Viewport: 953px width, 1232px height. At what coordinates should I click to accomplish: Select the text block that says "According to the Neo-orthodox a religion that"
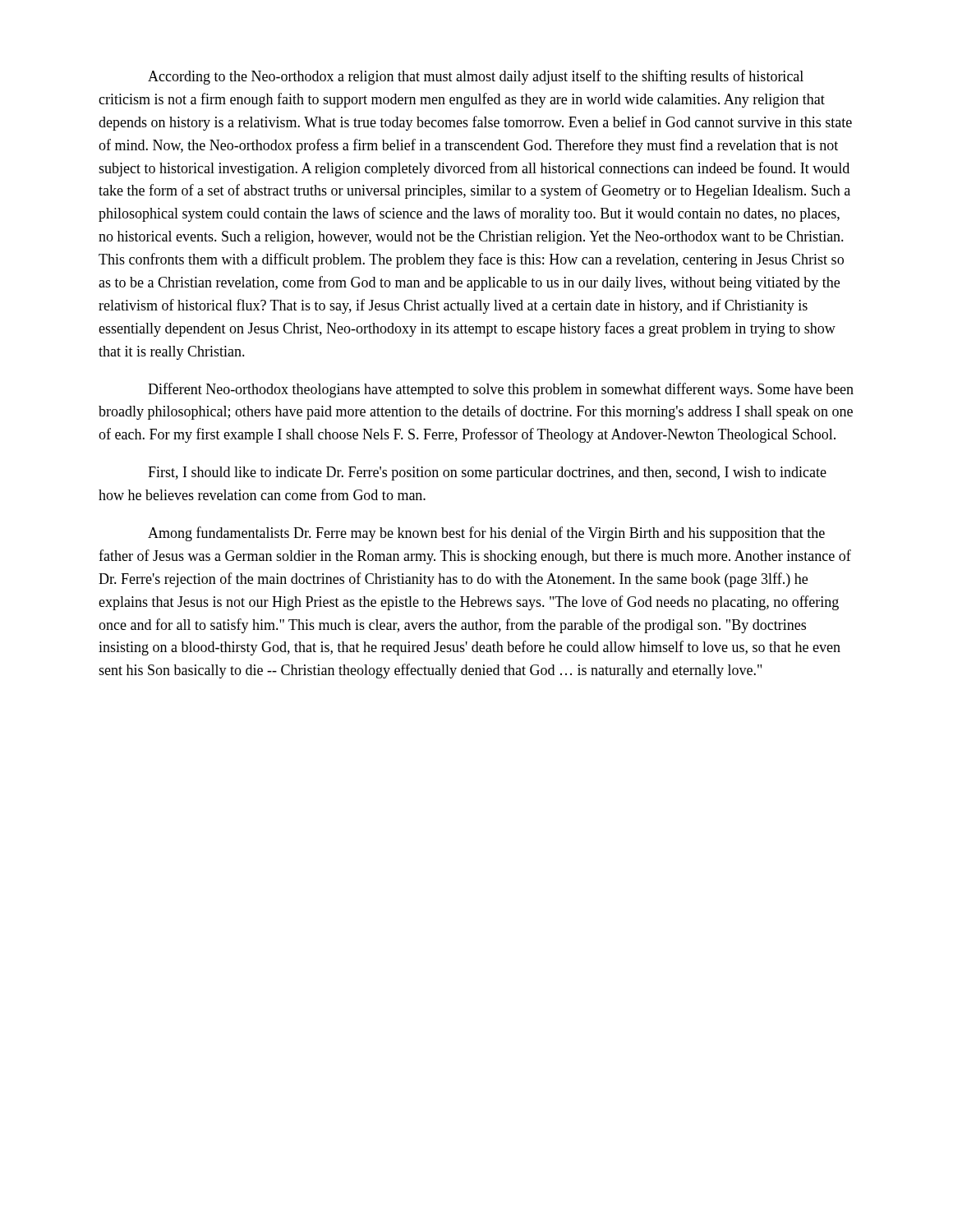click(x=476, y=77)
